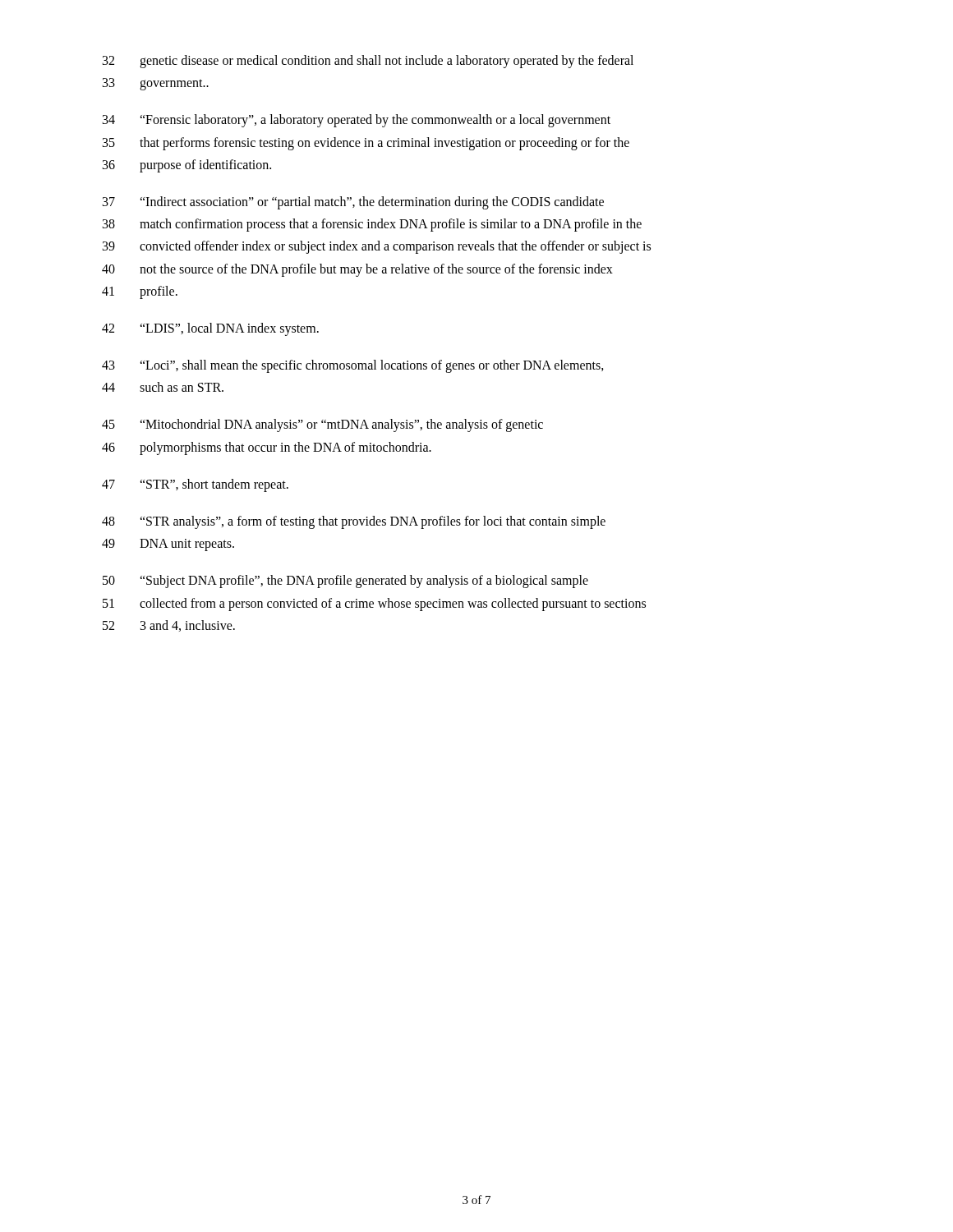Navigate to the block starting "35 that performs"
The height and width of the screenshot is (1232, 953).
coord(476,142)
